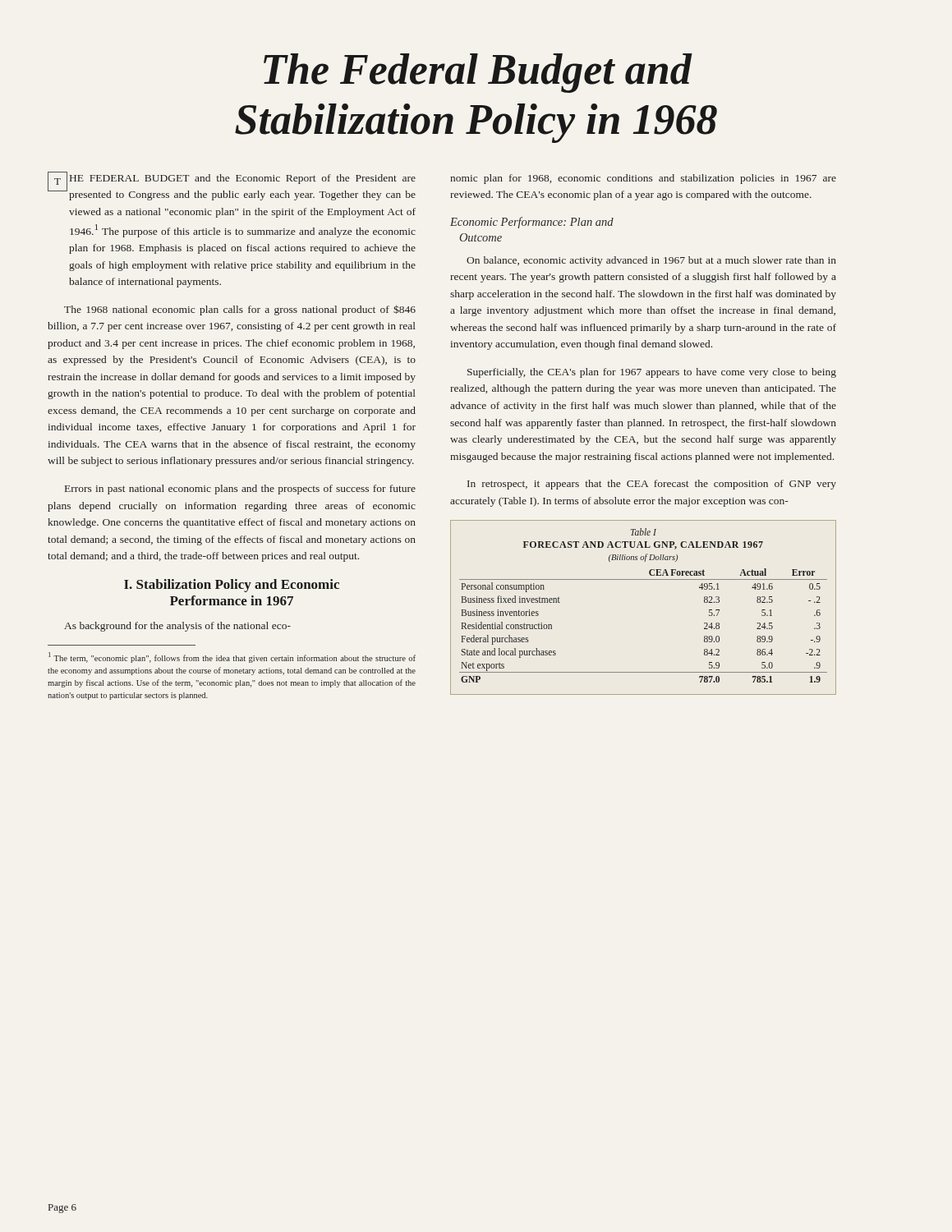Navigate to the region starting "I. Stabilization Policy and EconomicPerformance"
This screenshot has width=952, height=1232.
pyautogui.click(x=232, y=592)
